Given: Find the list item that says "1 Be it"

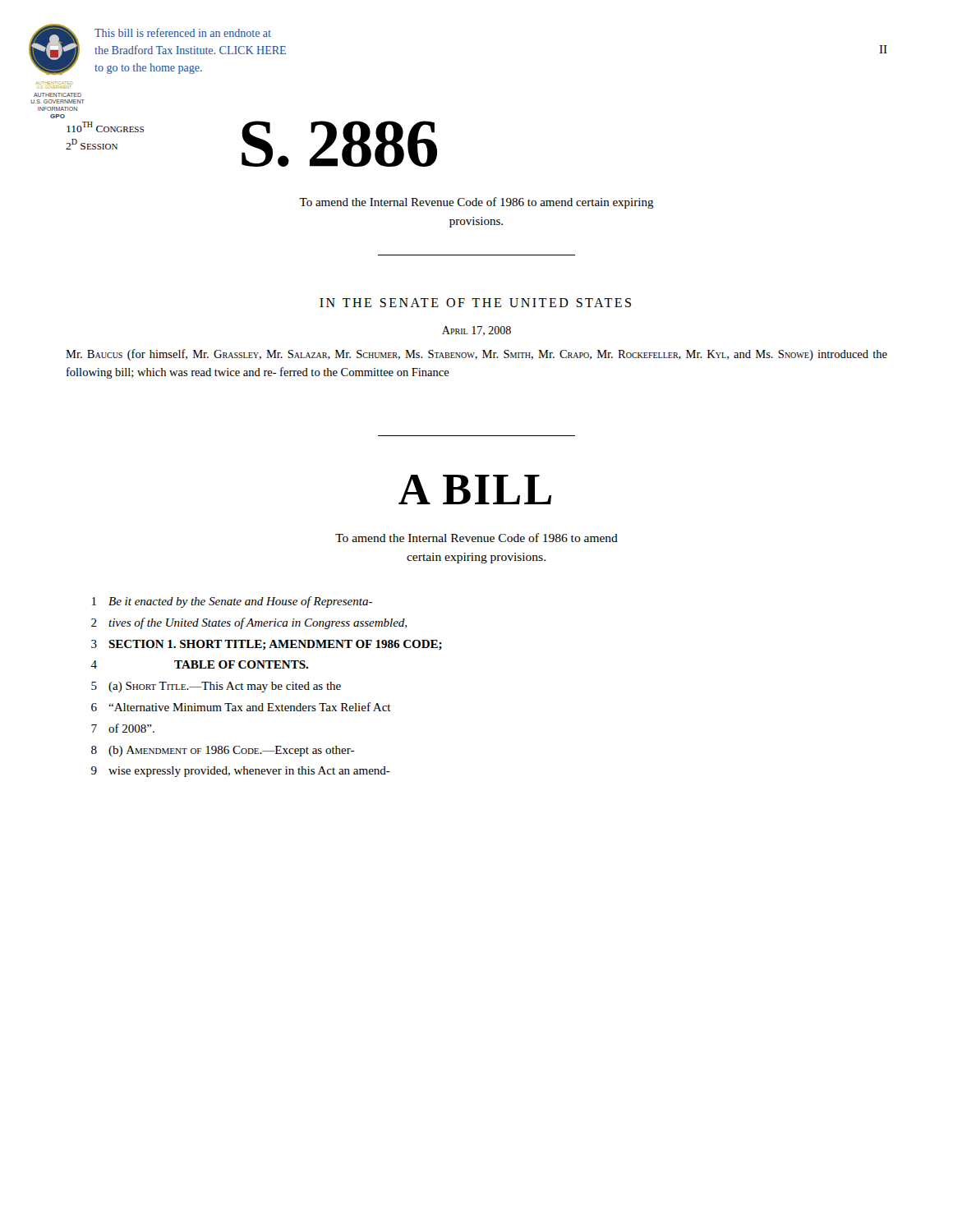Looking at the screenshot, I should point(232,602).
